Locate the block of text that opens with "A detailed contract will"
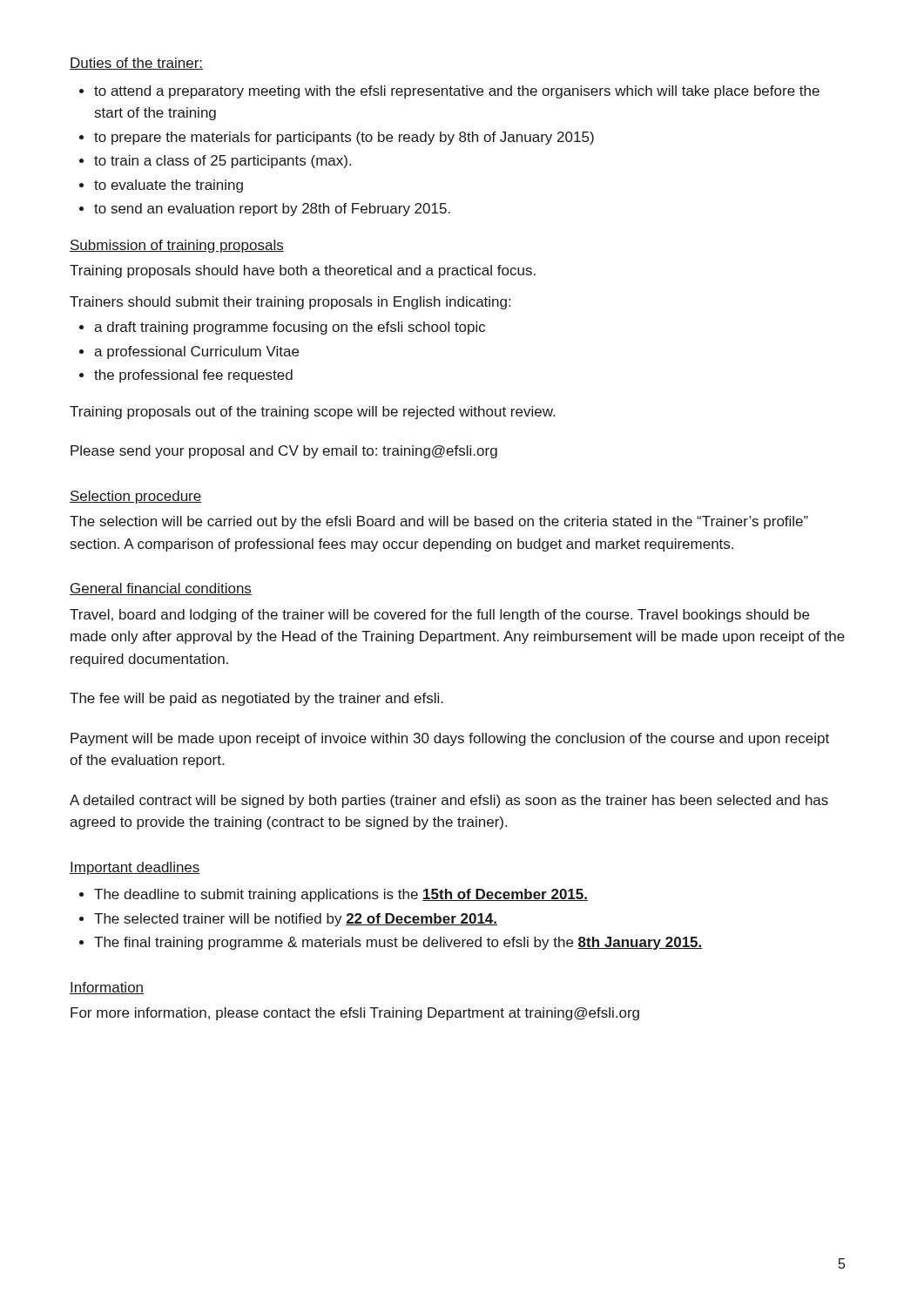Viewport: 924px width, 1307px height. (x=449, y=811)
